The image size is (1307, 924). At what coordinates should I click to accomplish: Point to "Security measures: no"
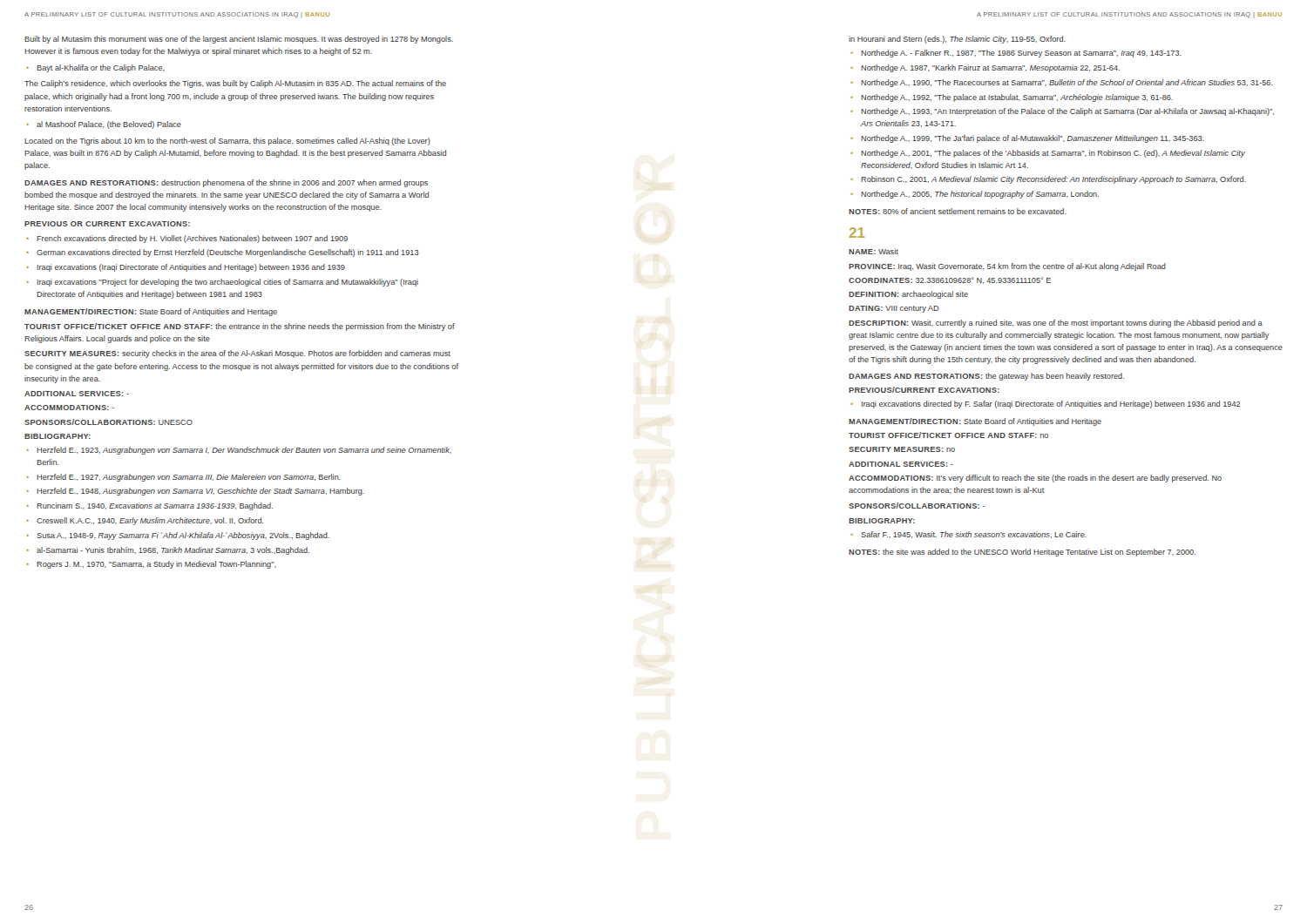coord(902,450)
